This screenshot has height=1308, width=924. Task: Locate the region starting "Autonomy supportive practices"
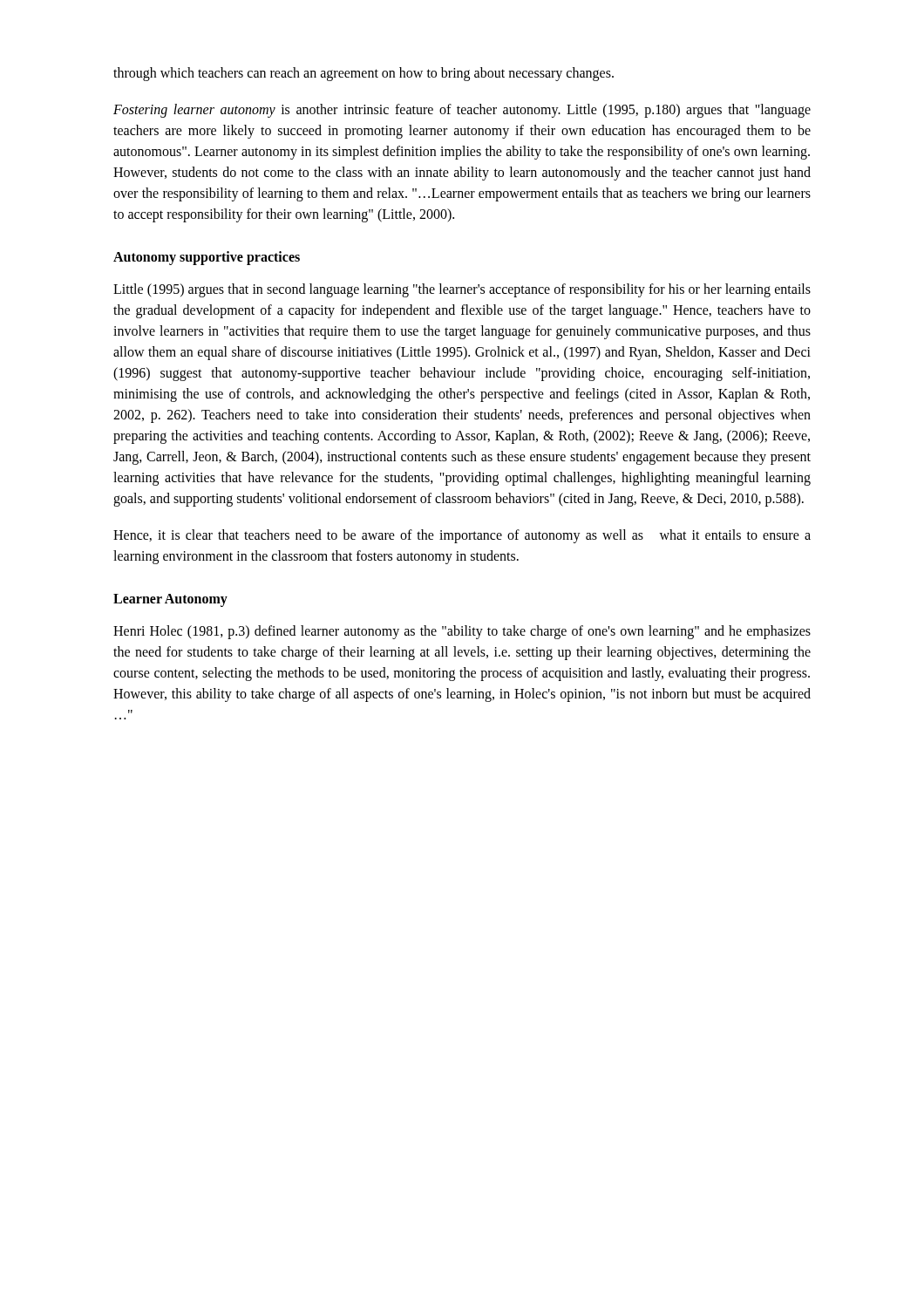click(207, 257)
